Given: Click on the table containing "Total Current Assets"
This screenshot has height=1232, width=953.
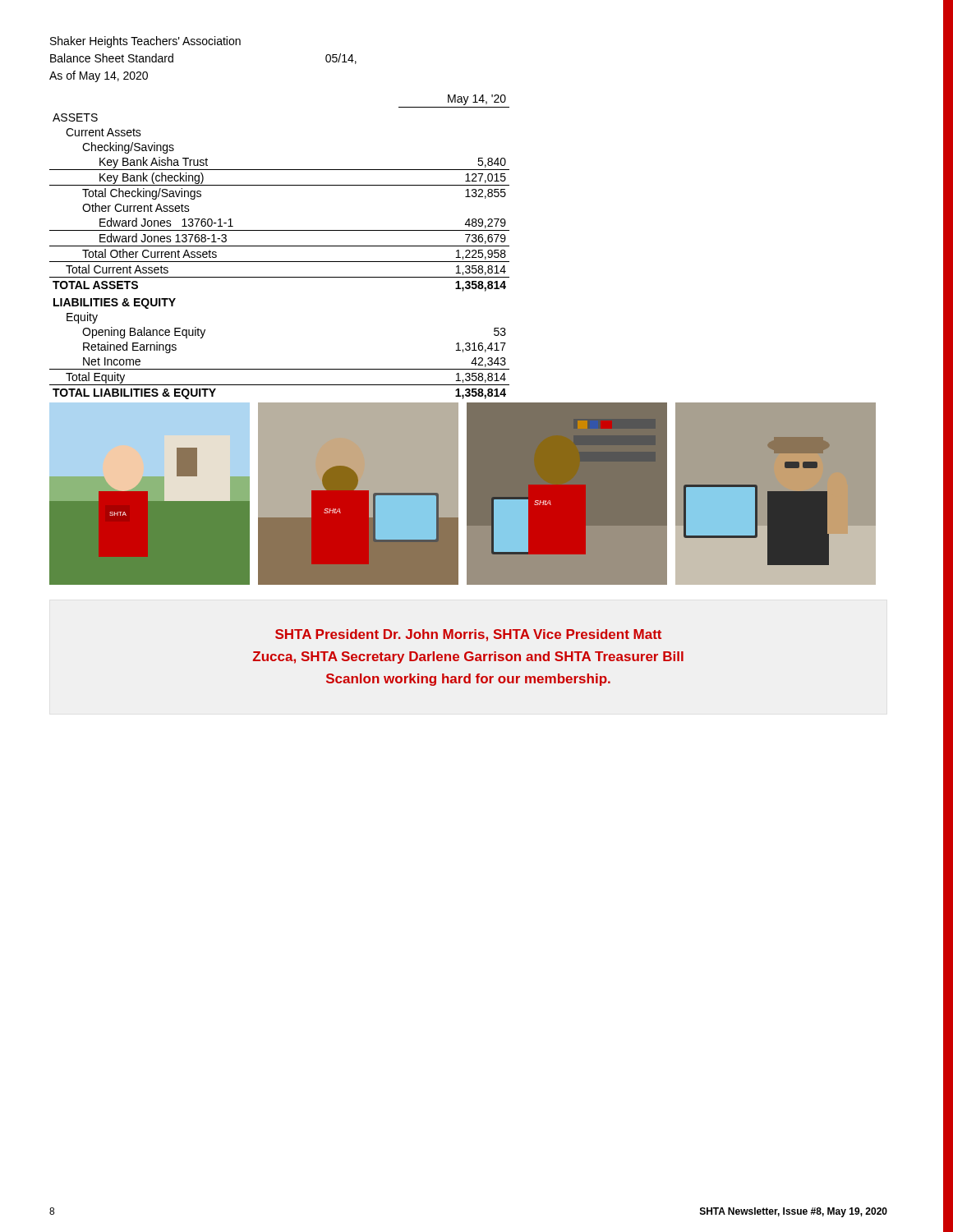Looking at the screenshot, I should tap(476, 245).
